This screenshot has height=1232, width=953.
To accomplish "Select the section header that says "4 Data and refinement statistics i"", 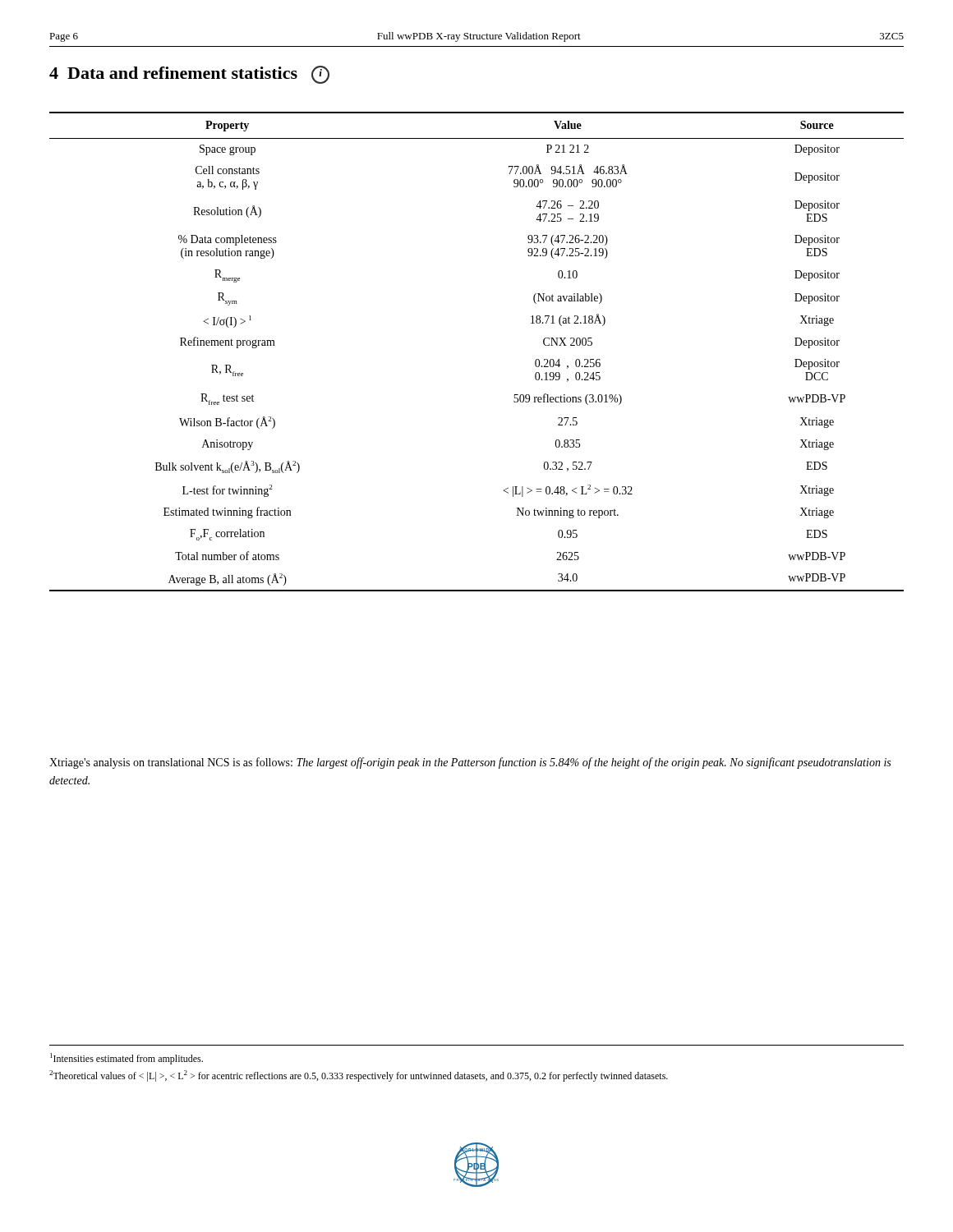I will tap(189, 73).
